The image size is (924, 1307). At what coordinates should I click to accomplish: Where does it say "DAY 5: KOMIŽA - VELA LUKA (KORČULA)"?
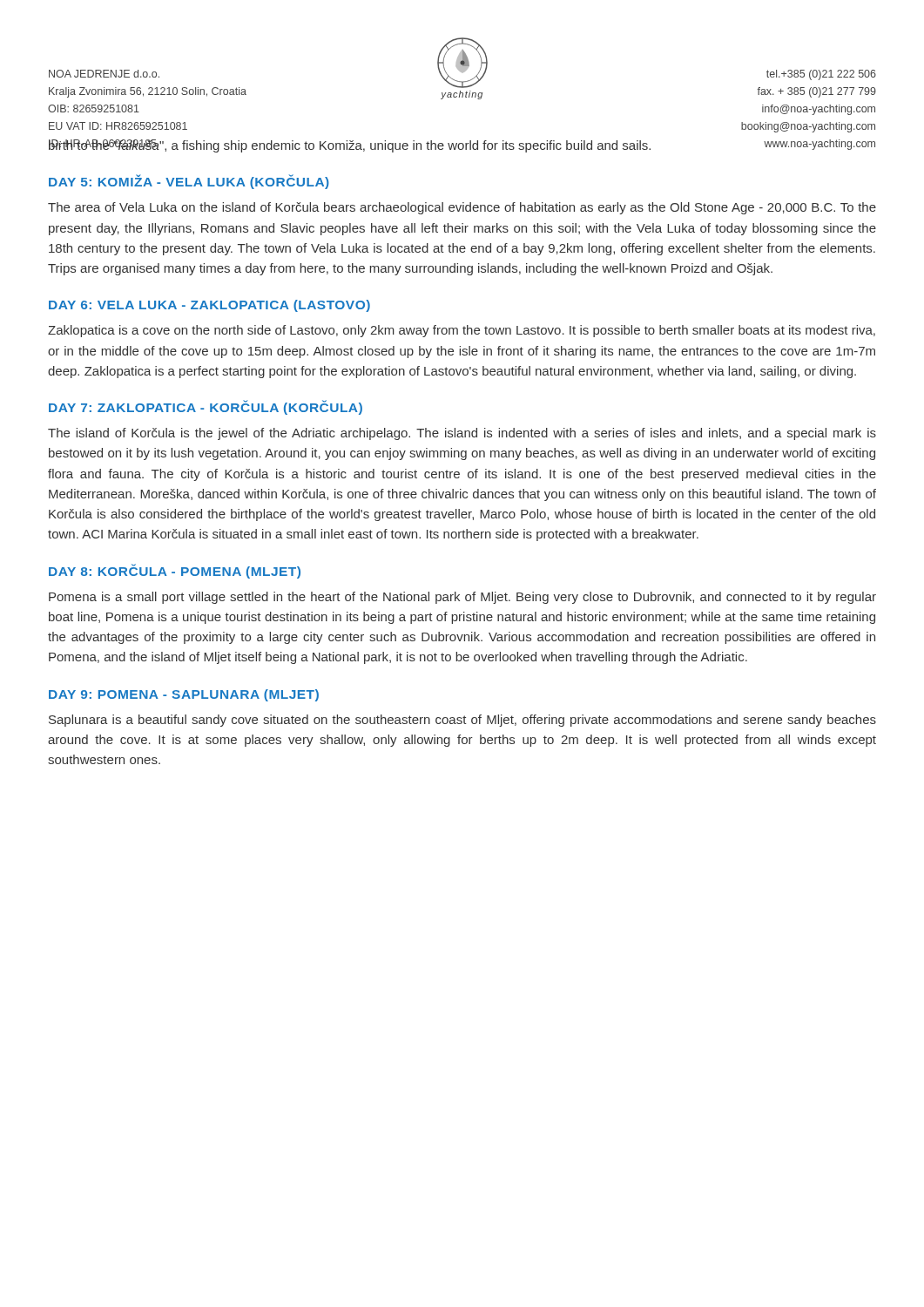pyautogui.click(x=189, y=182)
